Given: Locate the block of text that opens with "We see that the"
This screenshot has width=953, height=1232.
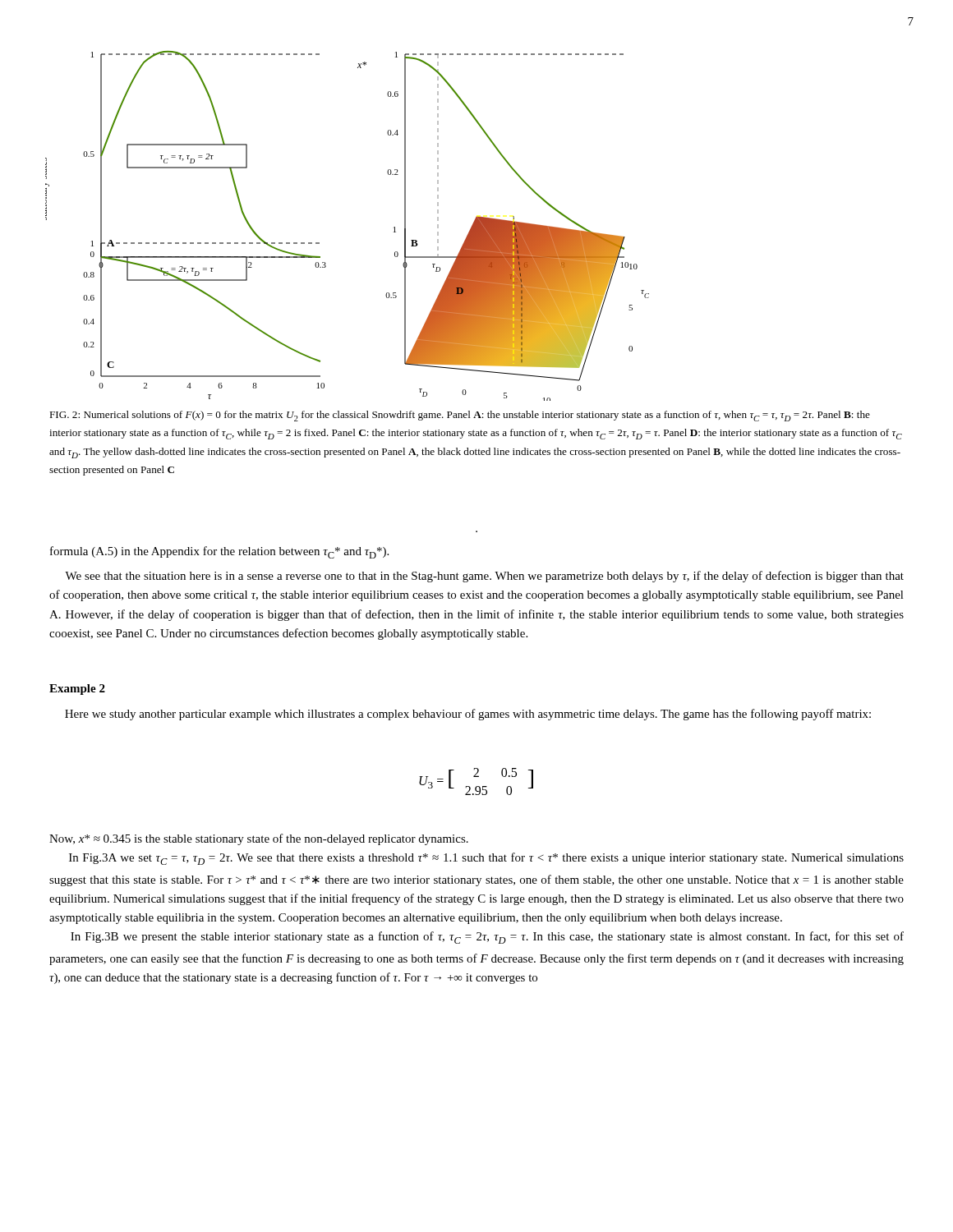Looking at the screenshot, I should [x=476, y=604].
